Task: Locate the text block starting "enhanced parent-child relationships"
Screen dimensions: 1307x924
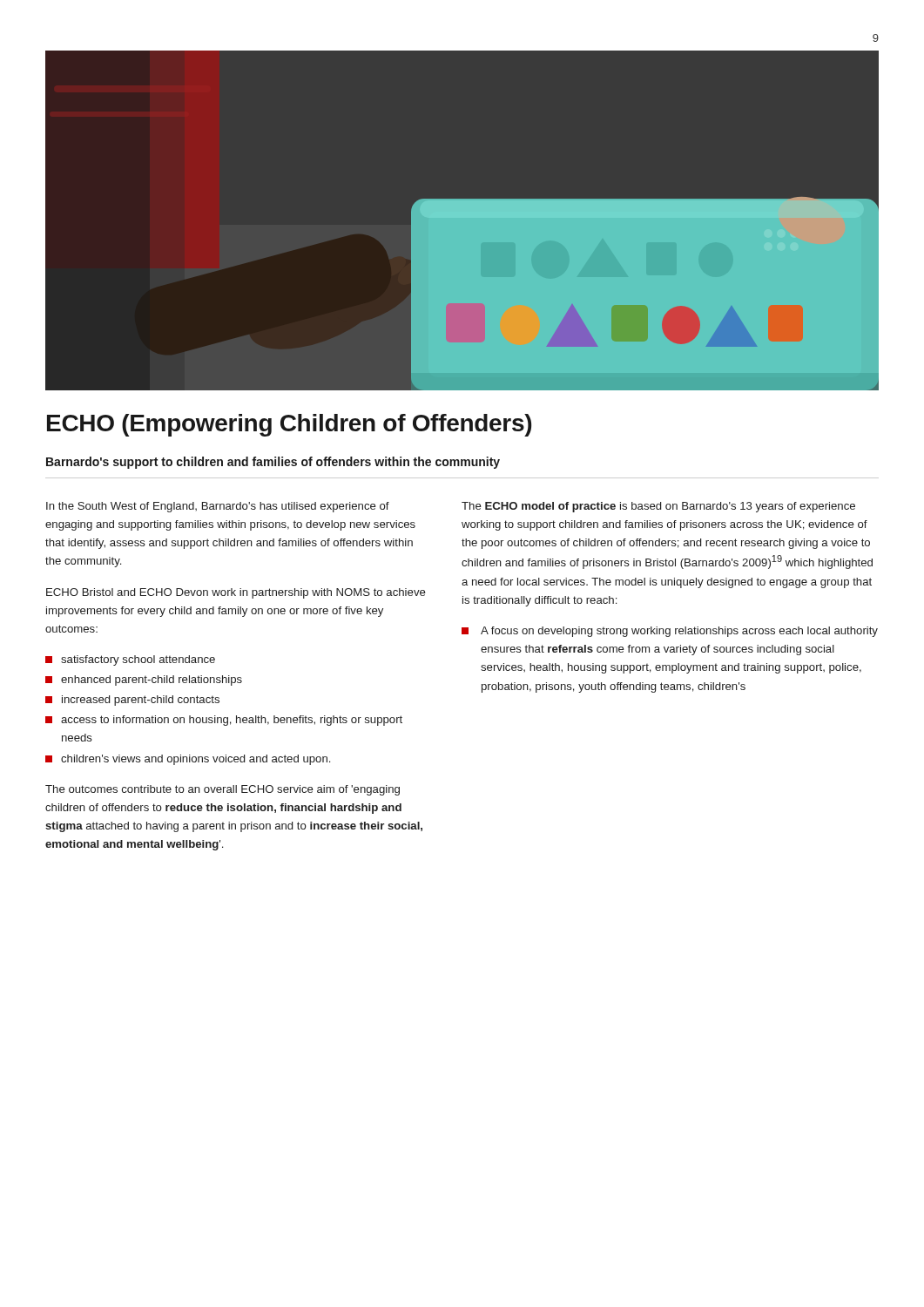Action: [x=152, y=679]
